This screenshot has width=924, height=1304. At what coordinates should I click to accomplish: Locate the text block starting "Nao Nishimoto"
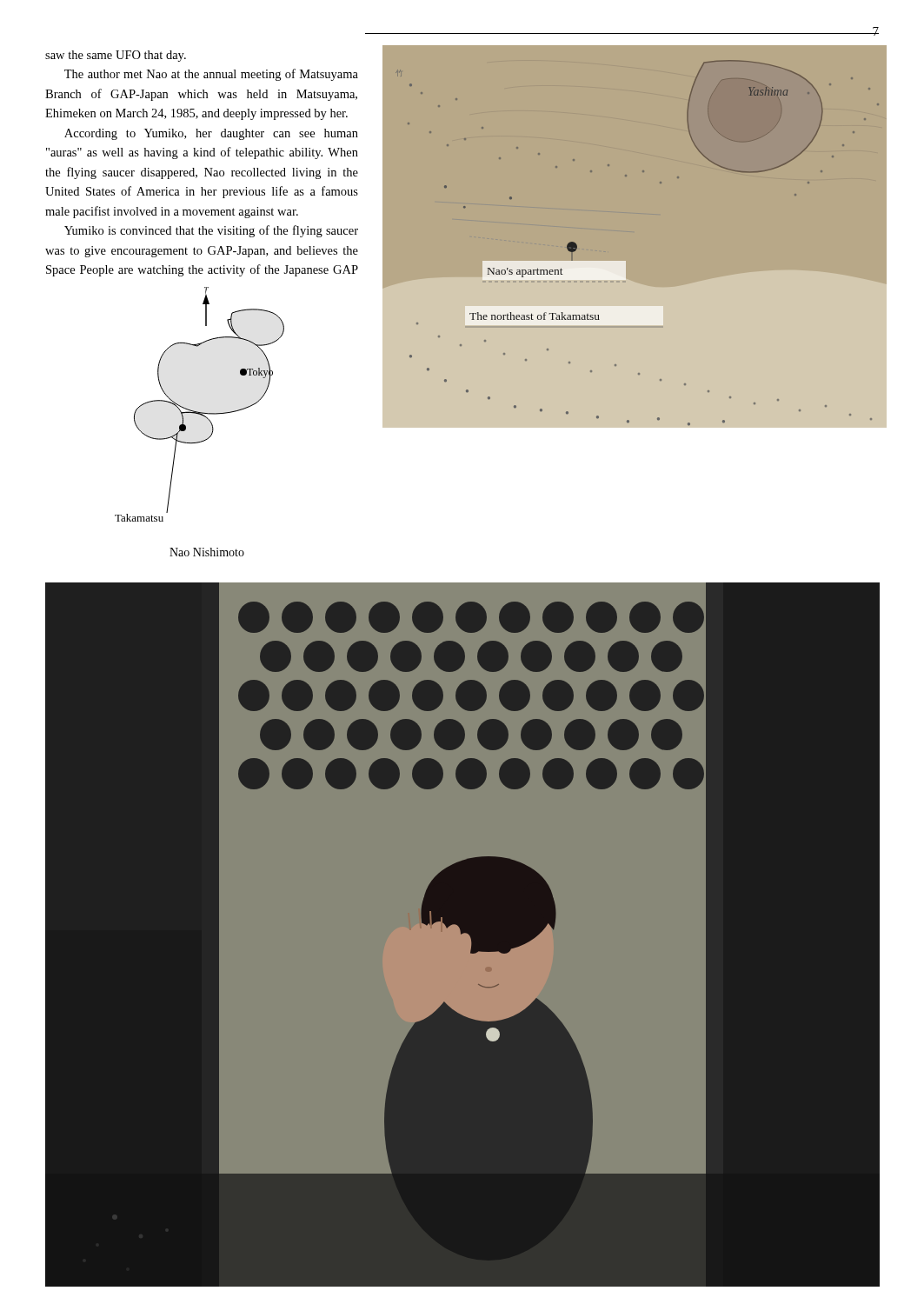click(x=207, y=553)
